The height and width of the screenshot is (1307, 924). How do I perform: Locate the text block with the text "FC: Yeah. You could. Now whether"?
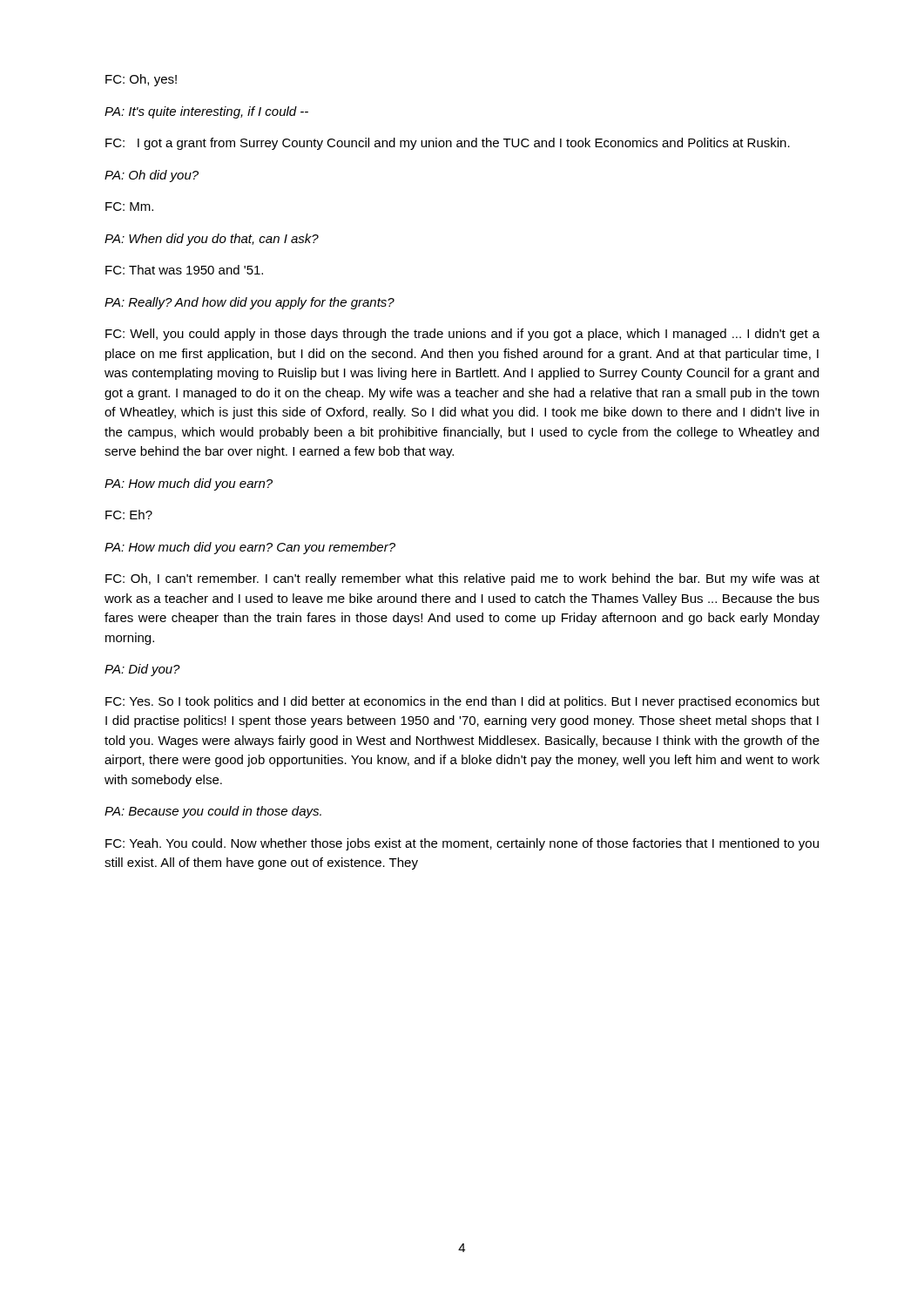pos(462,852)
